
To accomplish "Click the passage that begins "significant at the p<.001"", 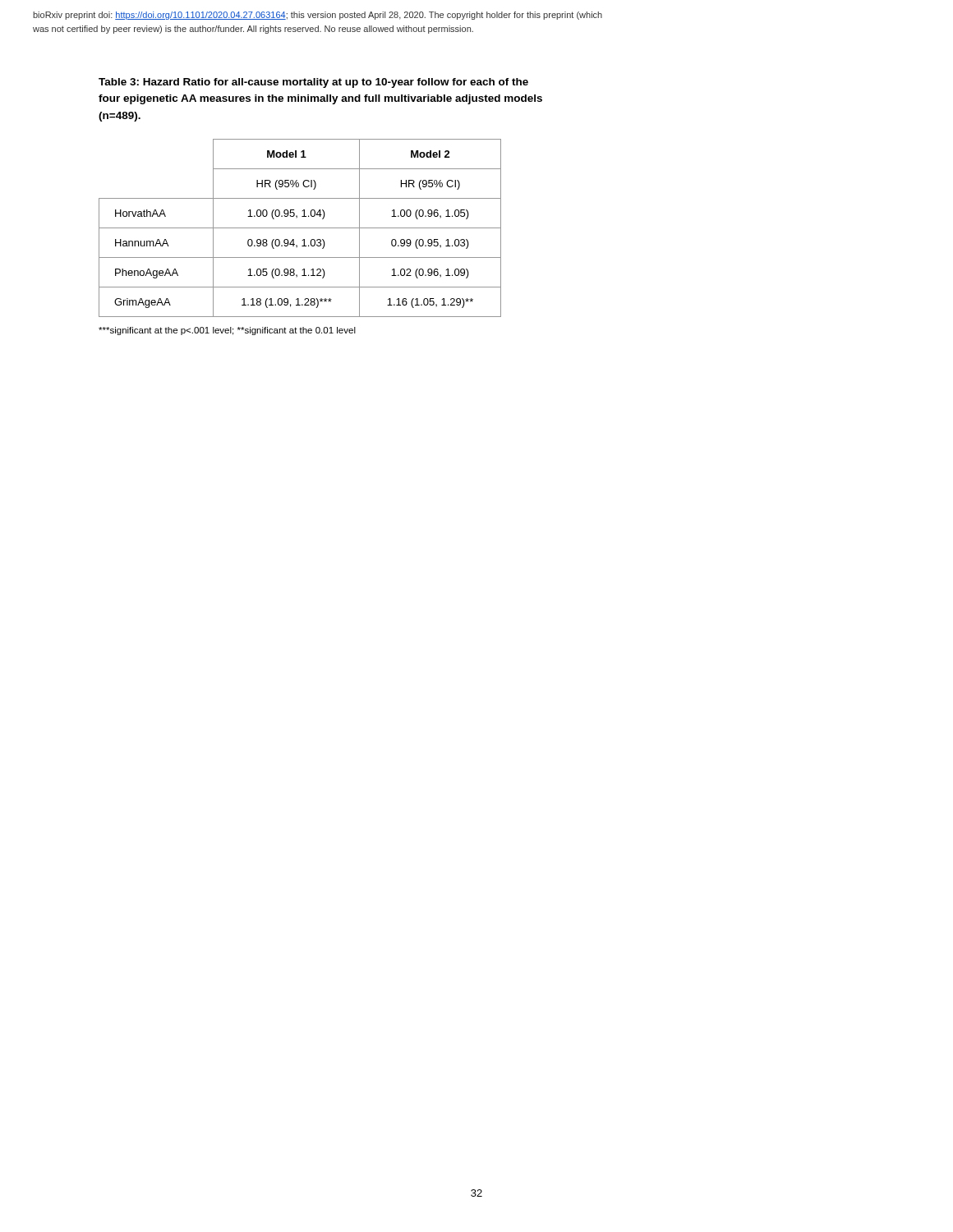I will click(x=227, y=330).
